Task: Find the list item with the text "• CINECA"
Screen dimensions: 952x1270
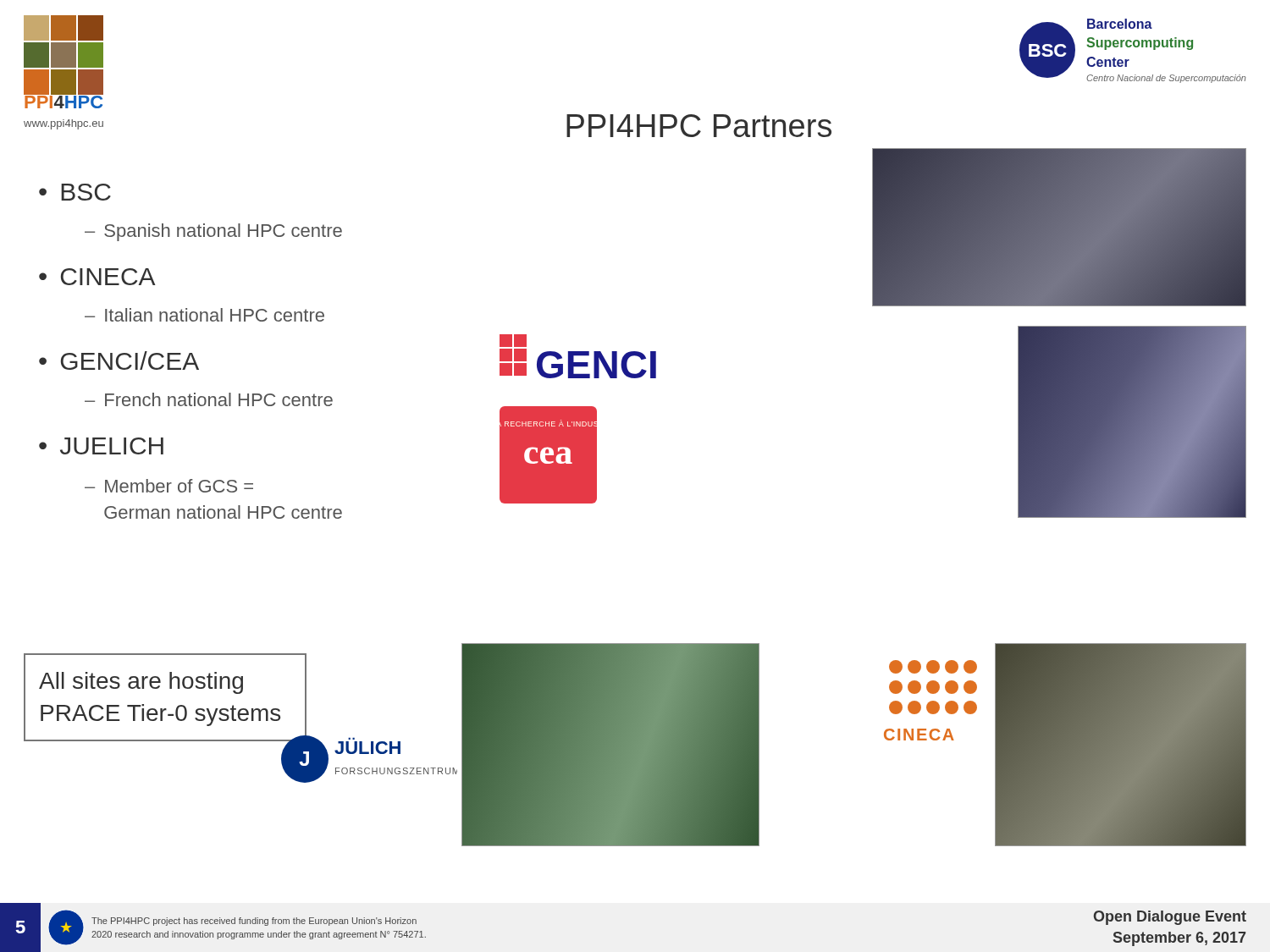Action: [97, 276]
